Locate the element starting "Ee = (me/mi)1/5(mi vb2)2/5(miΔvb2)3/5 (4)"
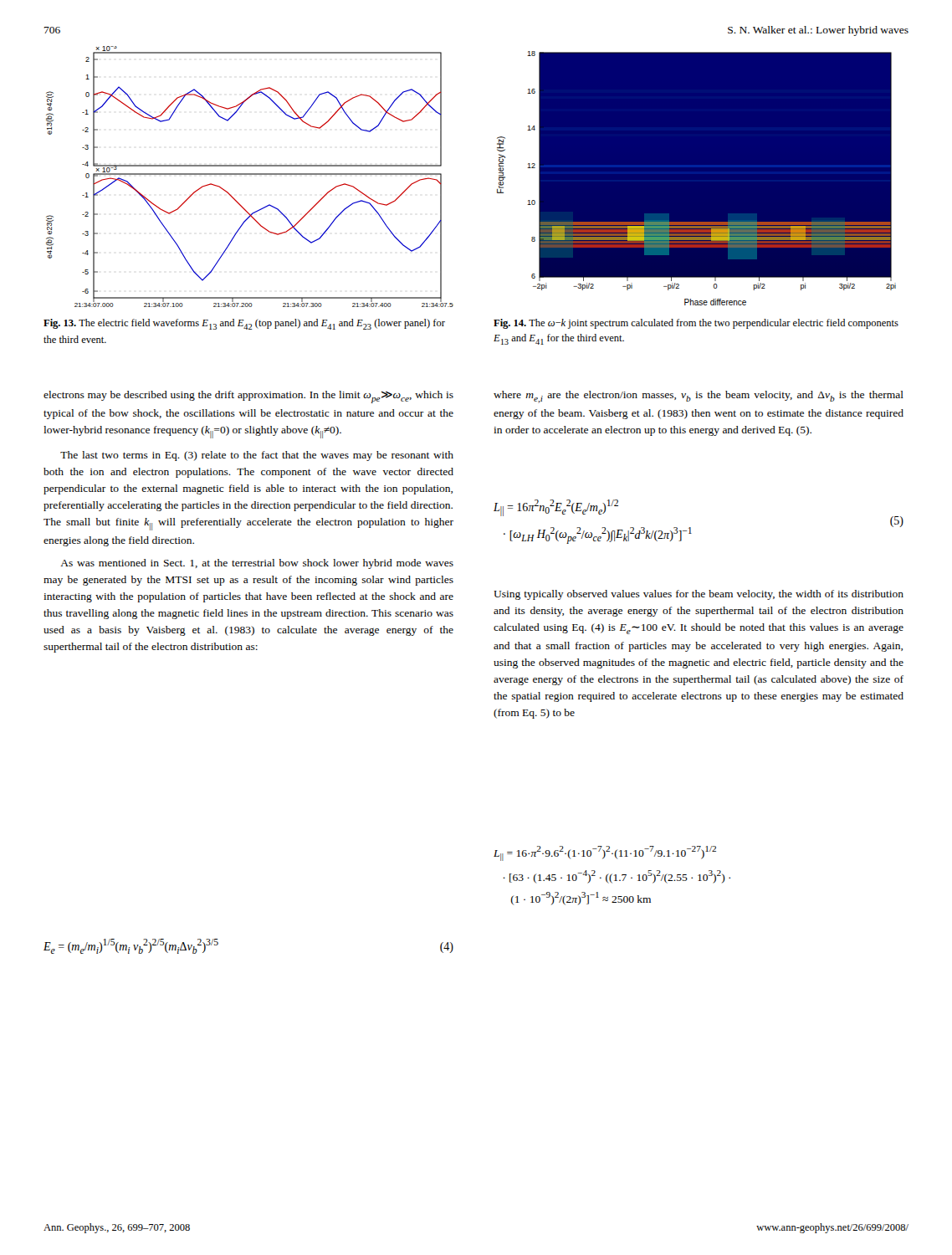Screen dimensions: 1255x952 point(129,948)
